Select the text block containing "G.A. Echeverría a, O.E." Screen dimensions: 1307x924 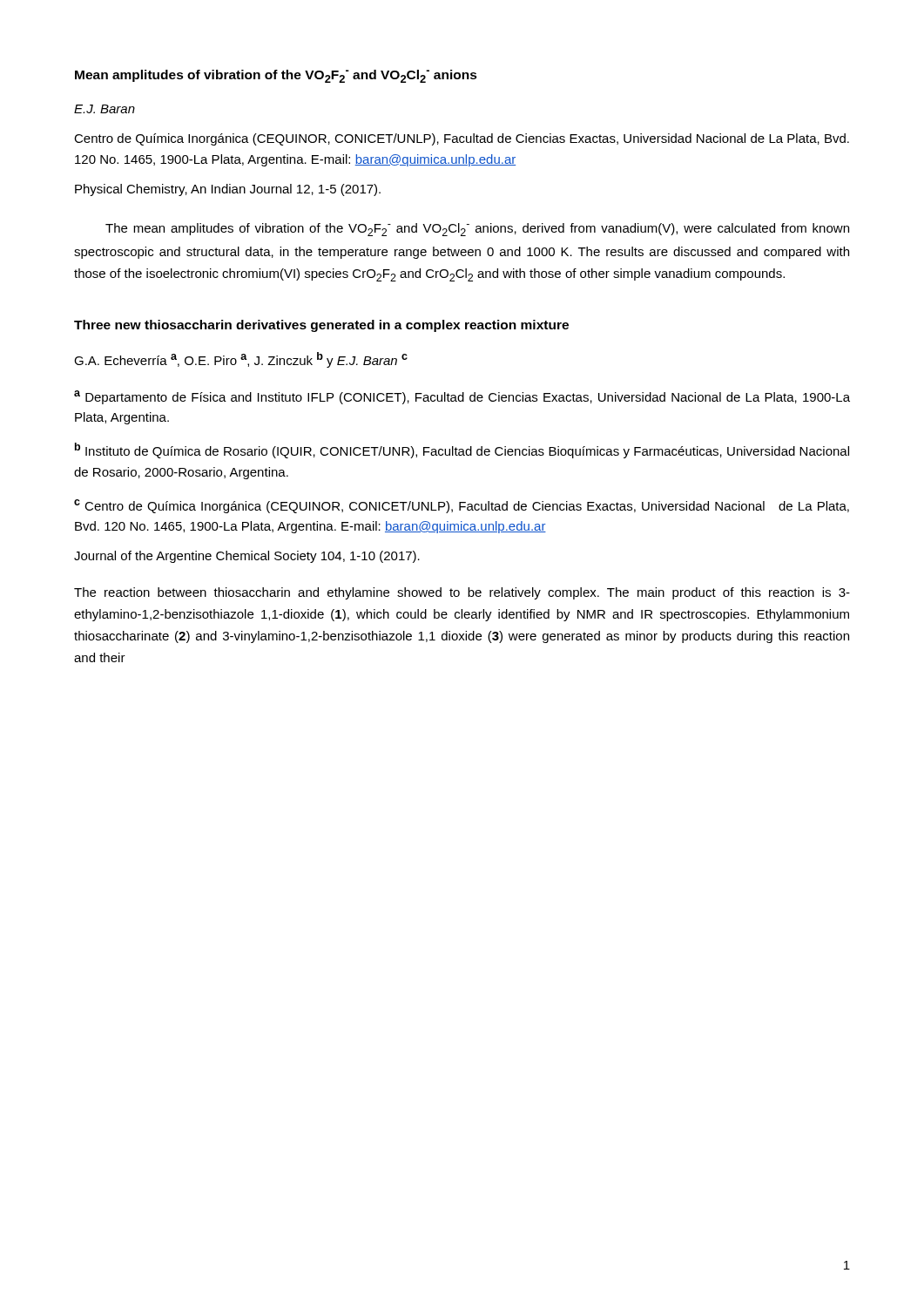tap(241, 359)
